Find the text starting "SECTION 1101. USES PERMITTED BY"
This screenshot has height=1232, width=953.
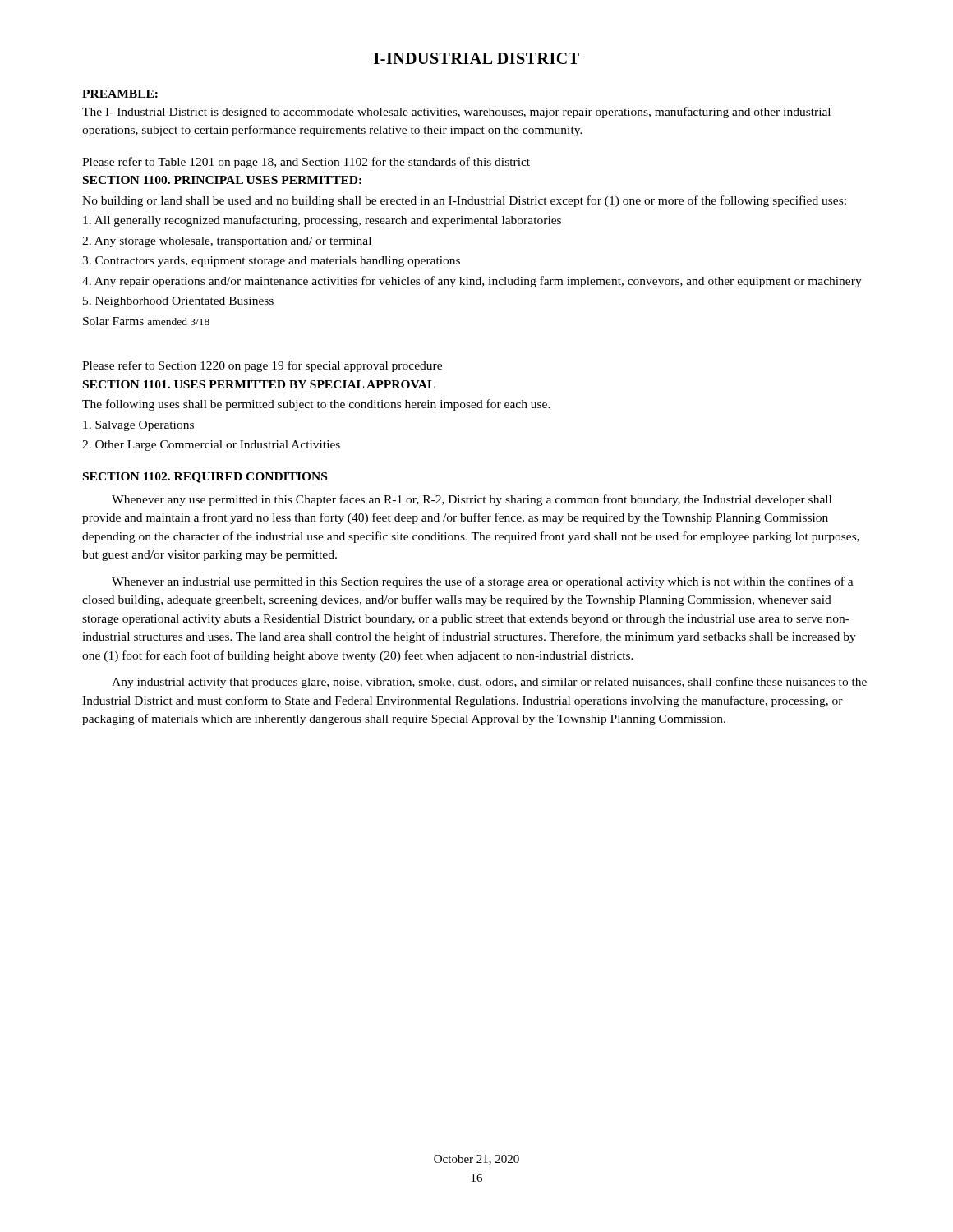click(x=259, y=384)
